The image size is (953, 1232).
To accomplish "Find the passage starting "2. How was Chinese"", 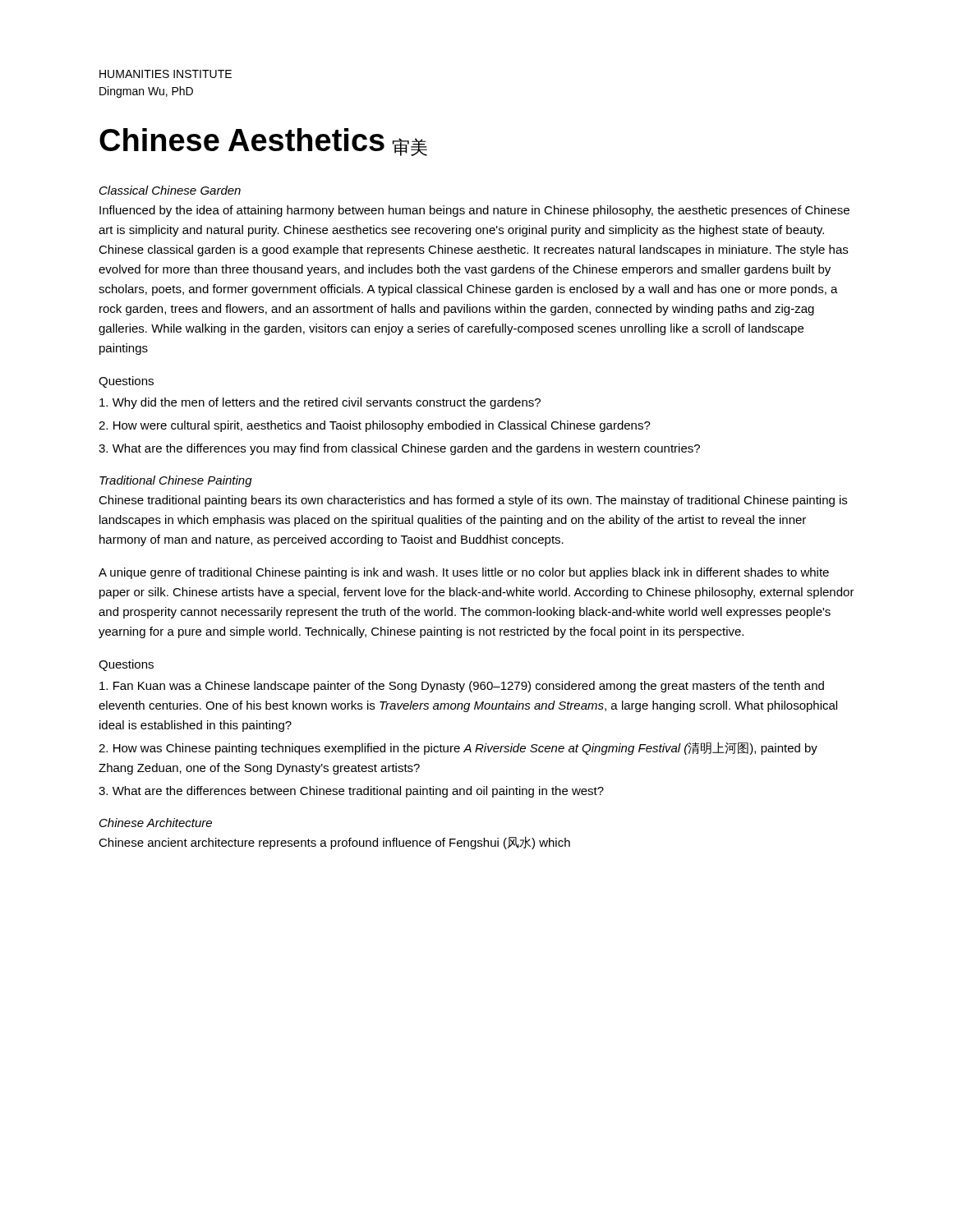I will [458, 758].
